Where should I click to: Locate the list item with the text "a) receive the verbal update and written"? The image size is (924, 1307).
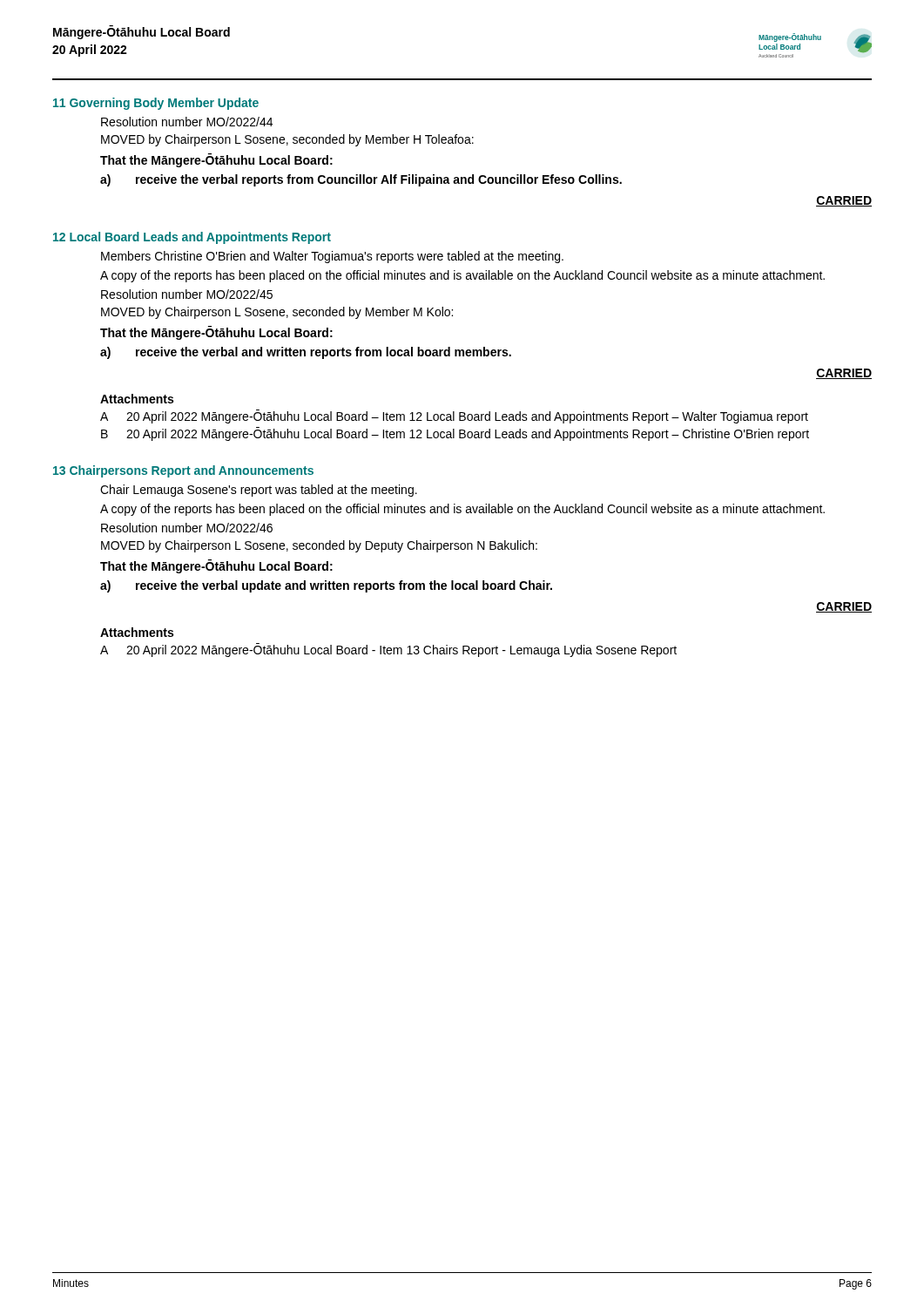(486, 586)
